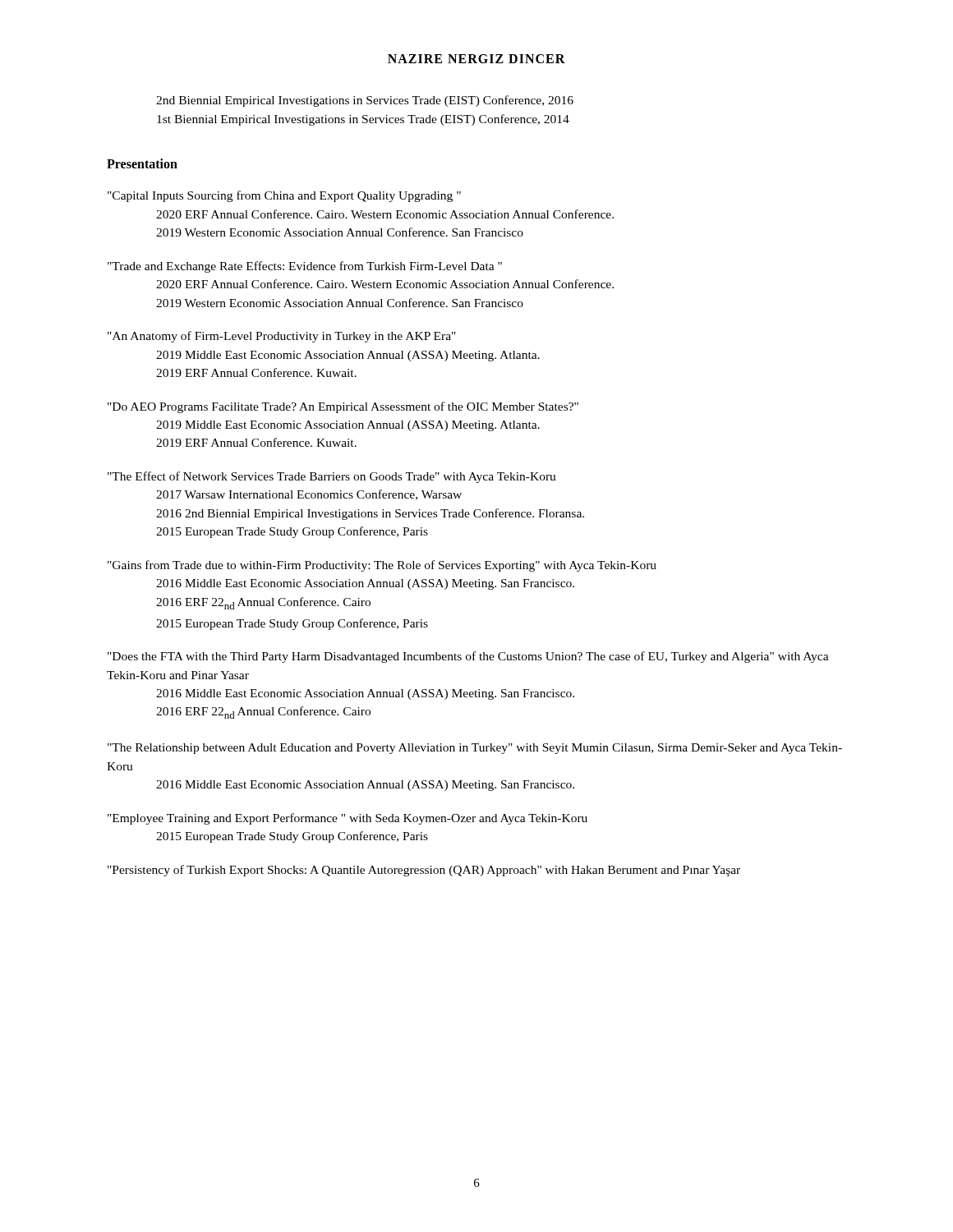
Task: Where is the passage that starts ""An Anatomy of Firm-Level Productivity in"?
Action: [476, 355]
